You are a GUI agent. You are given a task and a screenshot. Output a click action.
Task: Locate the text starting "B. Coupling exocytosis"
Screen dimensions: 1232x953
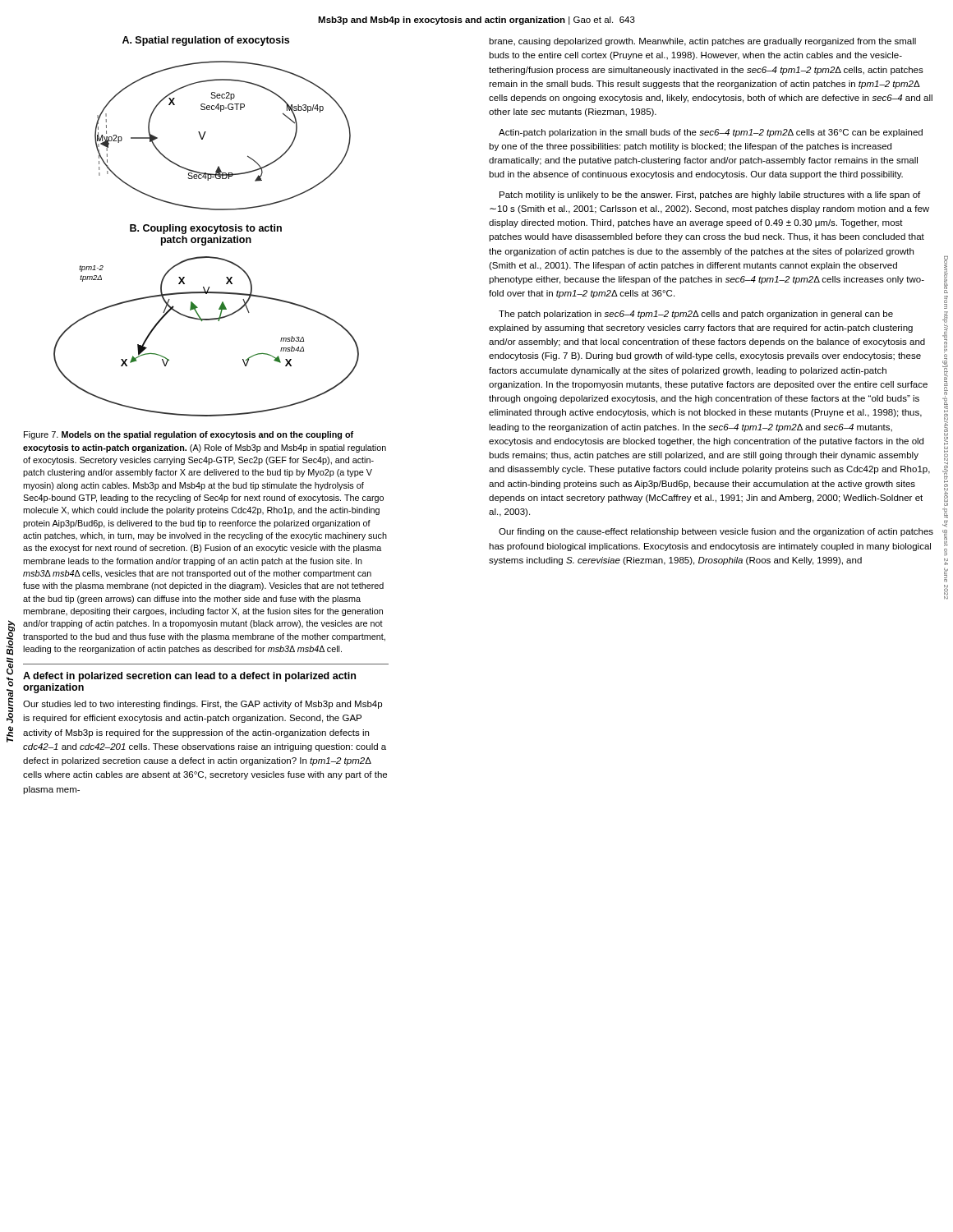click(206, 234)
